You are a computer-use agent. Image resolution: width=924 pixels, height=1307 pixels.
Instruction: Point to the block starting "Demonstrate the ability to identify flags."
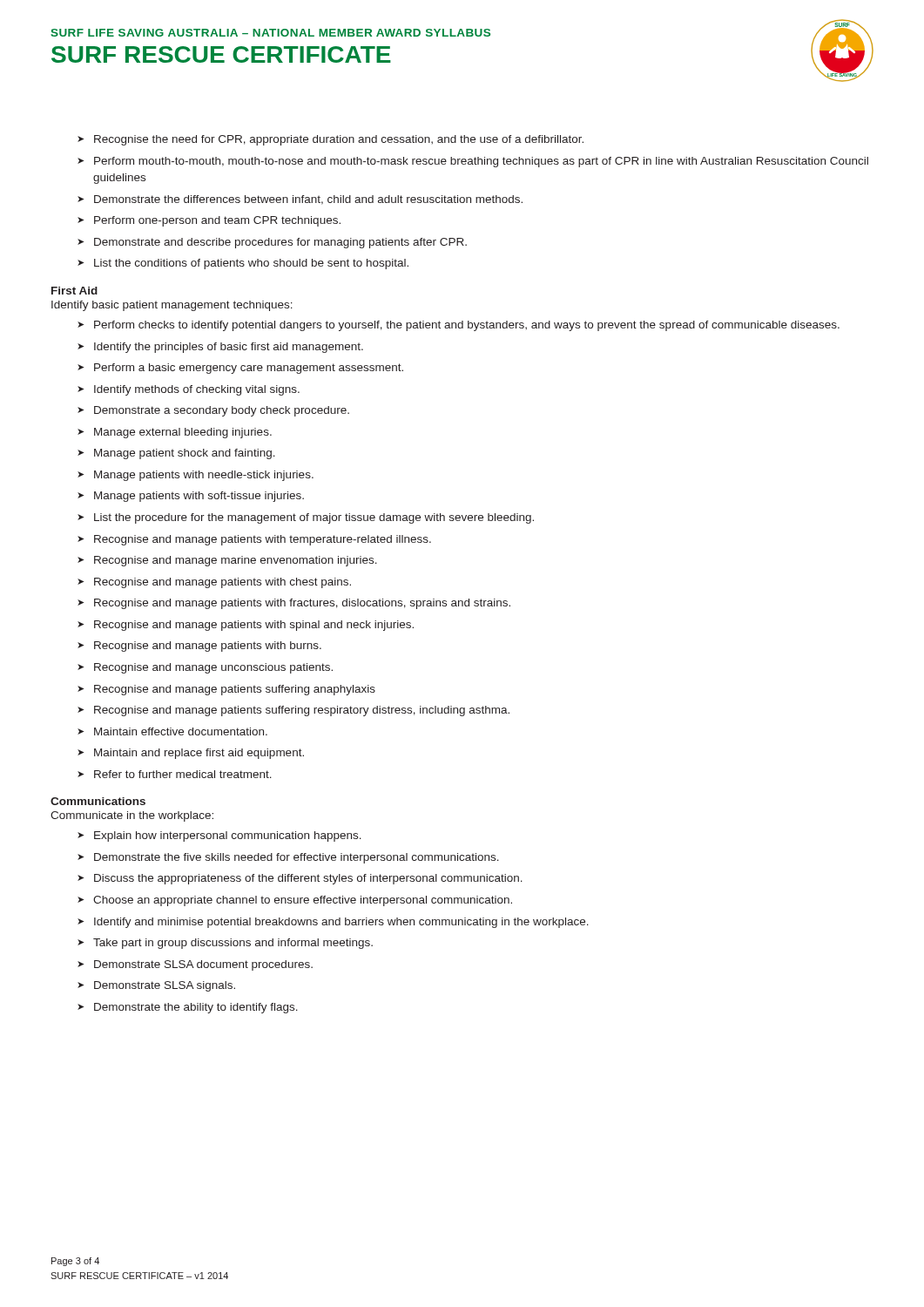196,1007
